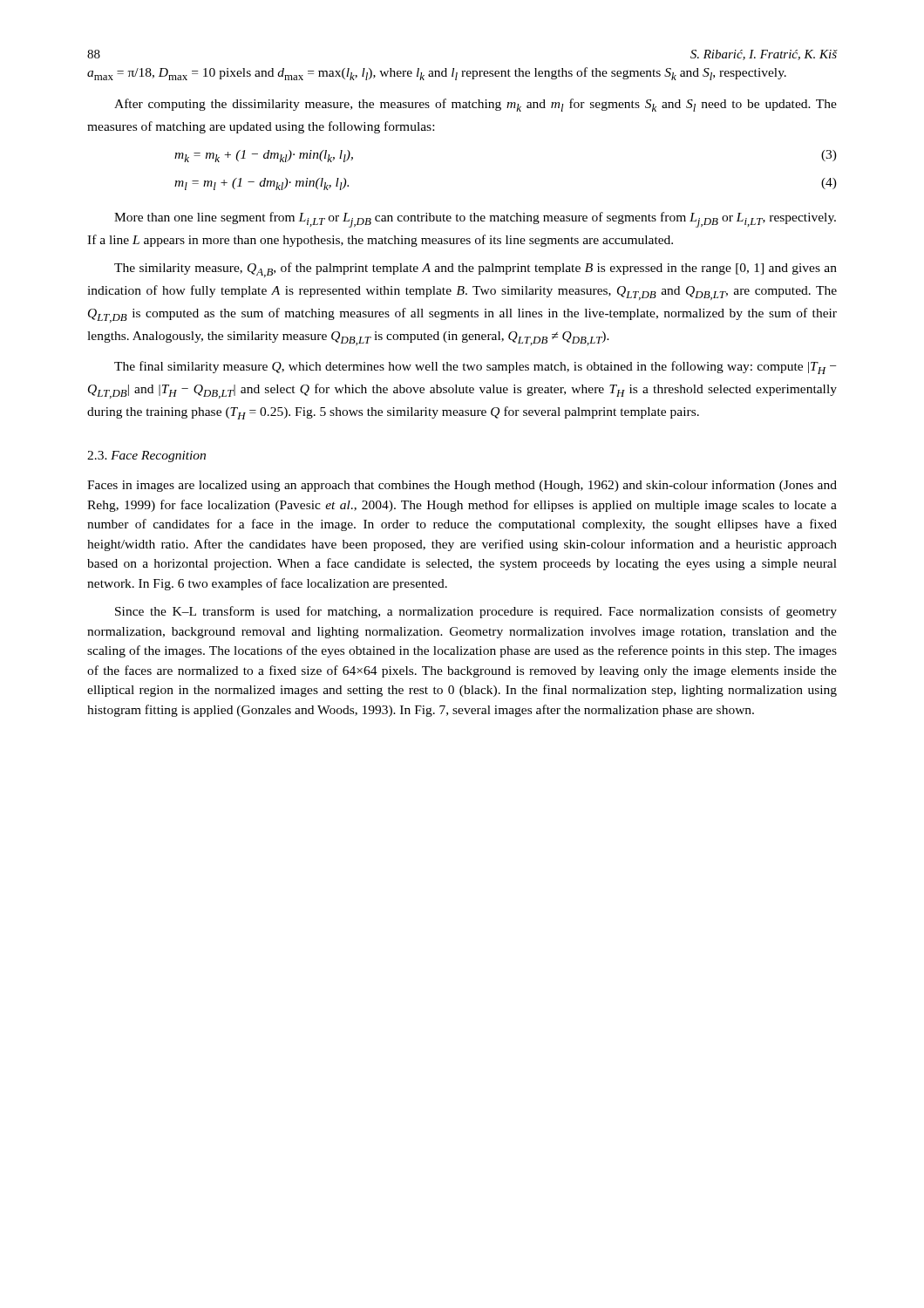924x1308 pixels.
Task: Navigate to the element starting "2.3. Face Recognition"
Action: click(x=147, y=455)
